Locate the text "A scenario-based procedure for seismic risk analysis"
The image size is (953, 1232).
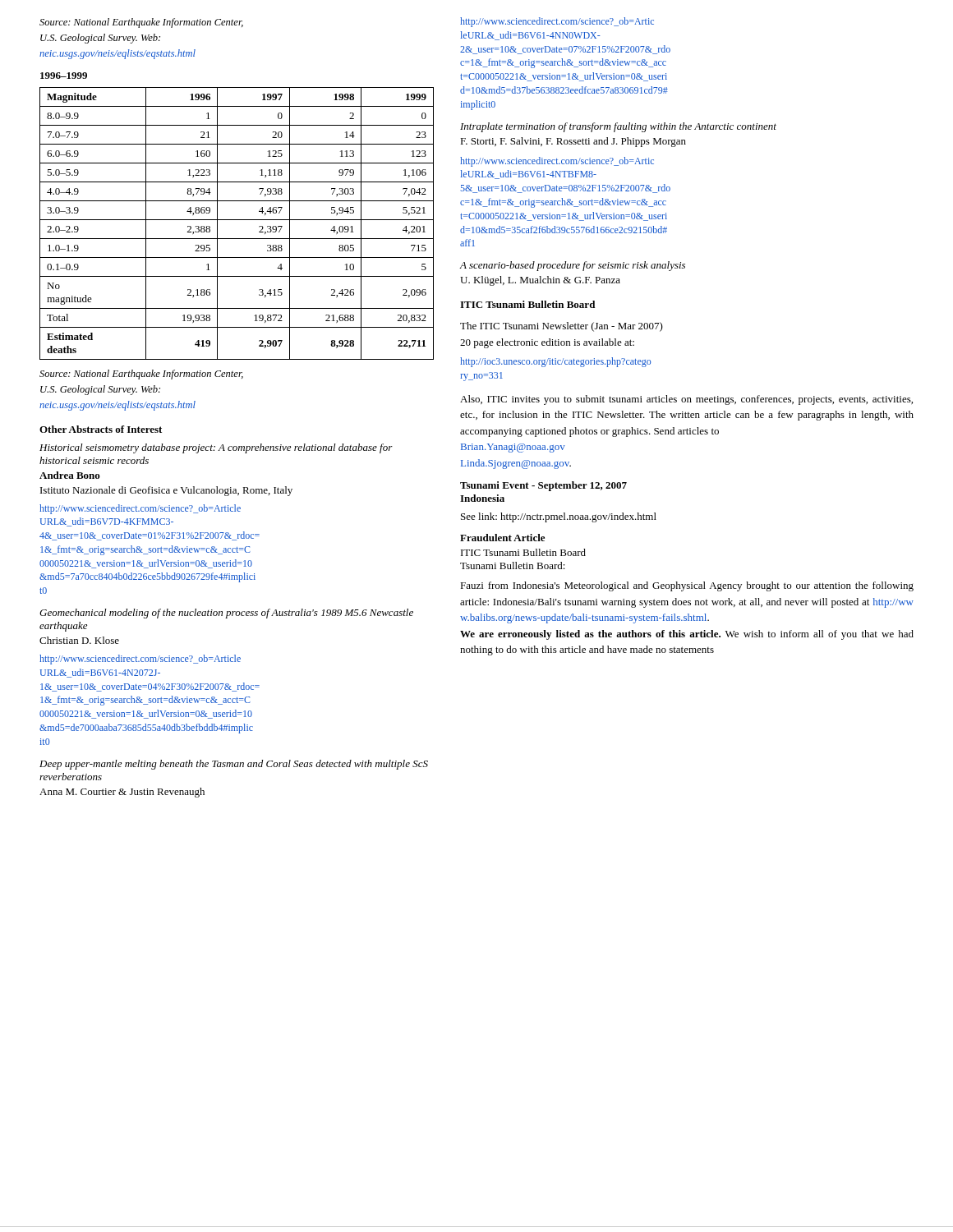573,265
